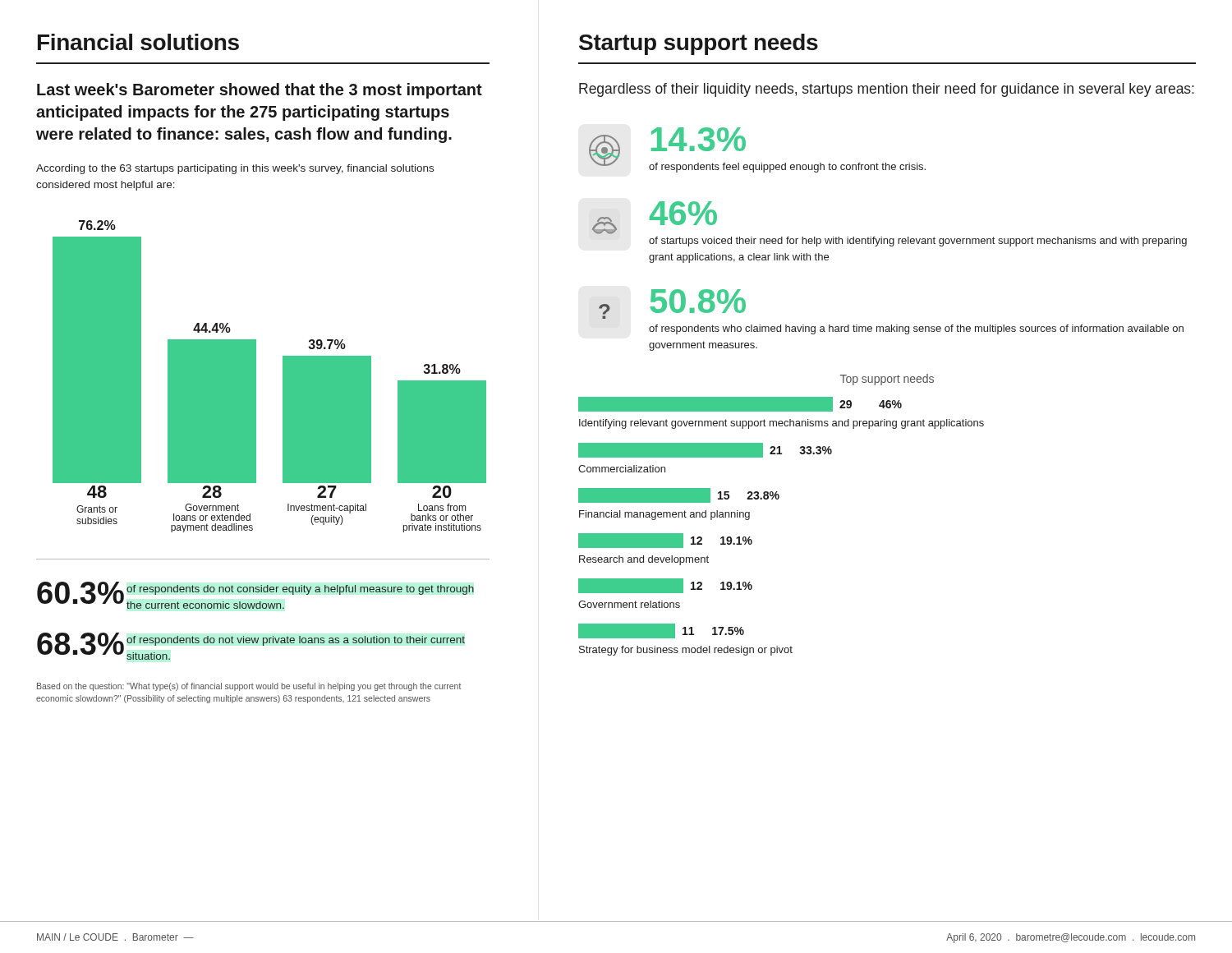
Task: Locate the bar chart
Action: 263,373
